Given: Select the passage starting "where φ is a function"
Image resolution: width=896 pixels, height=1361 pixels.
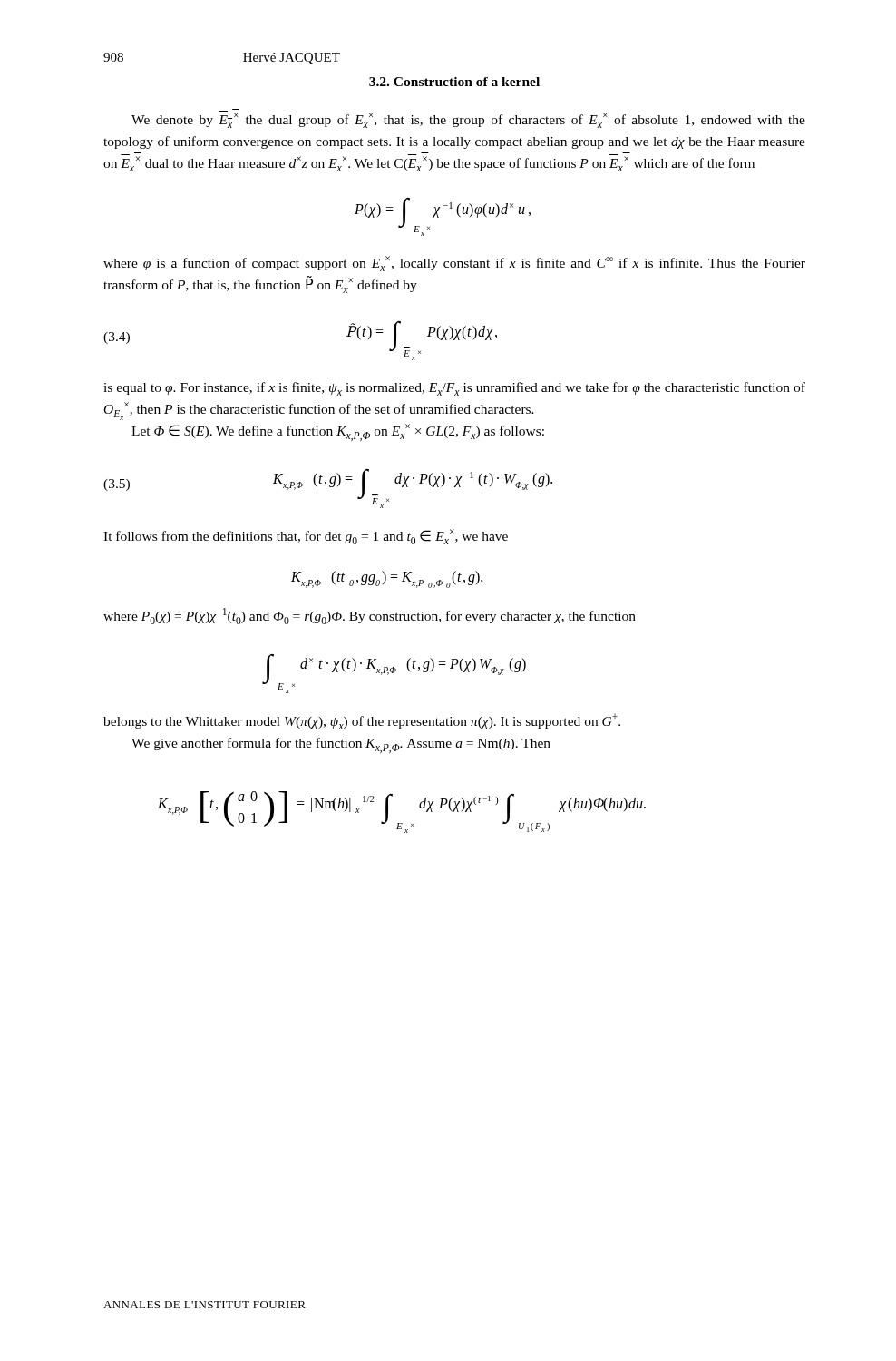Looking at the screenshot, I should point(454,274).
